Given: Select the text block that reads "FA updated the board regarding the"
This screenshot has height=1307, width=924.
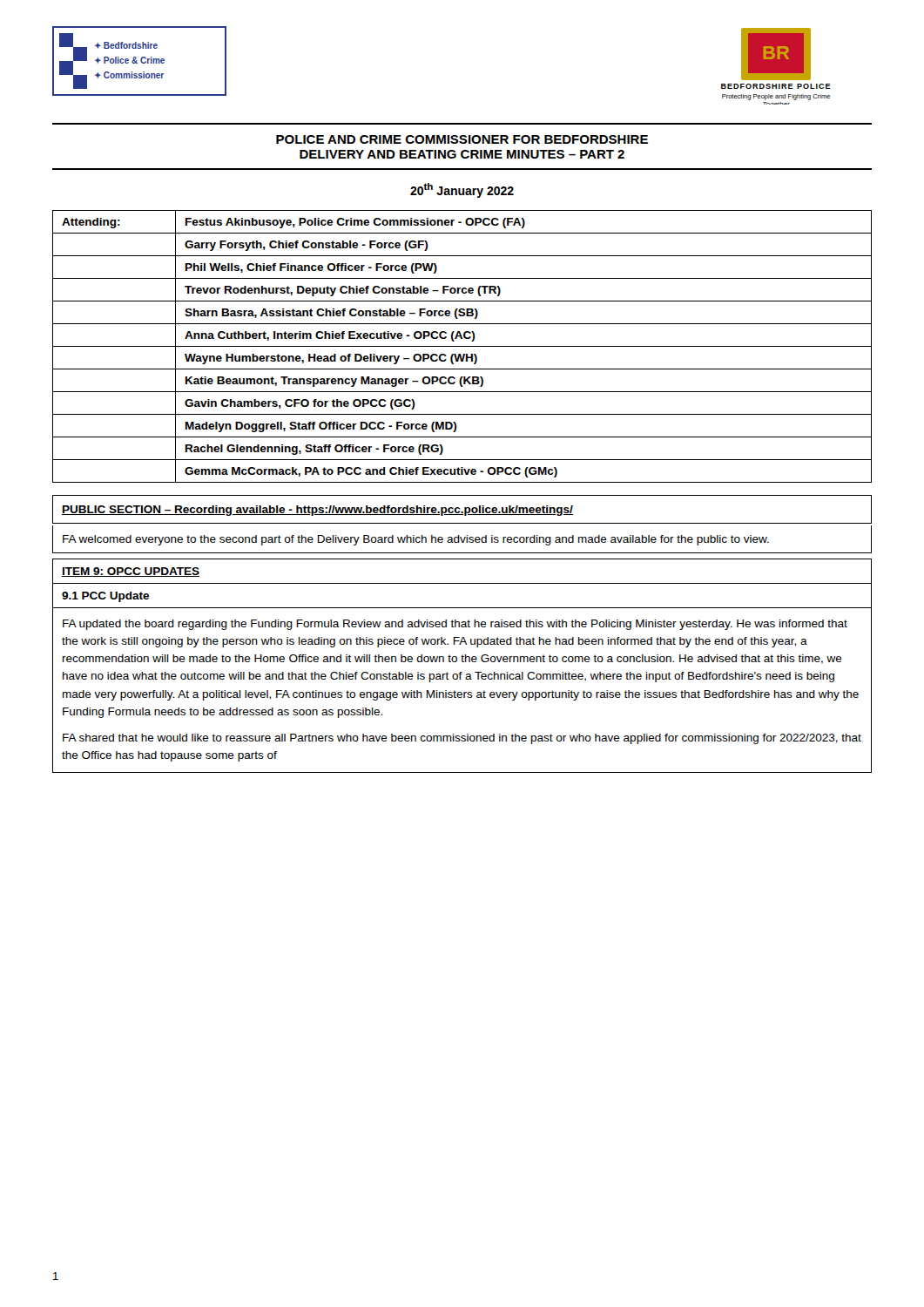Looking at the screenshot, I should pyautogui.click(x=462, y=690).
